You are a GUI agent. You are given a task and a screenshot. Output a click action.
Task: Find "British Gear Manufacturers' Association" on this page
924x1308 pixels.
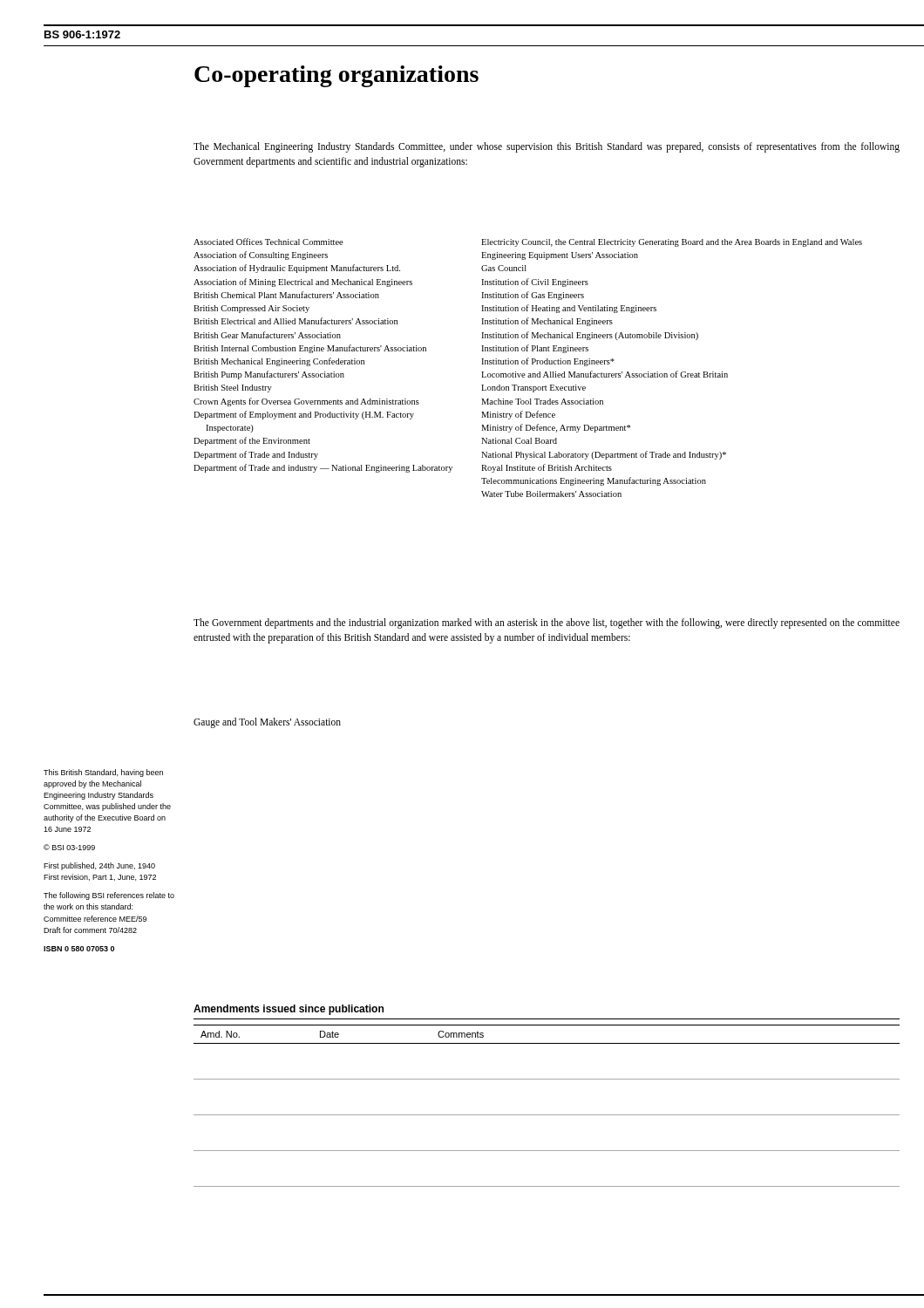329,335
